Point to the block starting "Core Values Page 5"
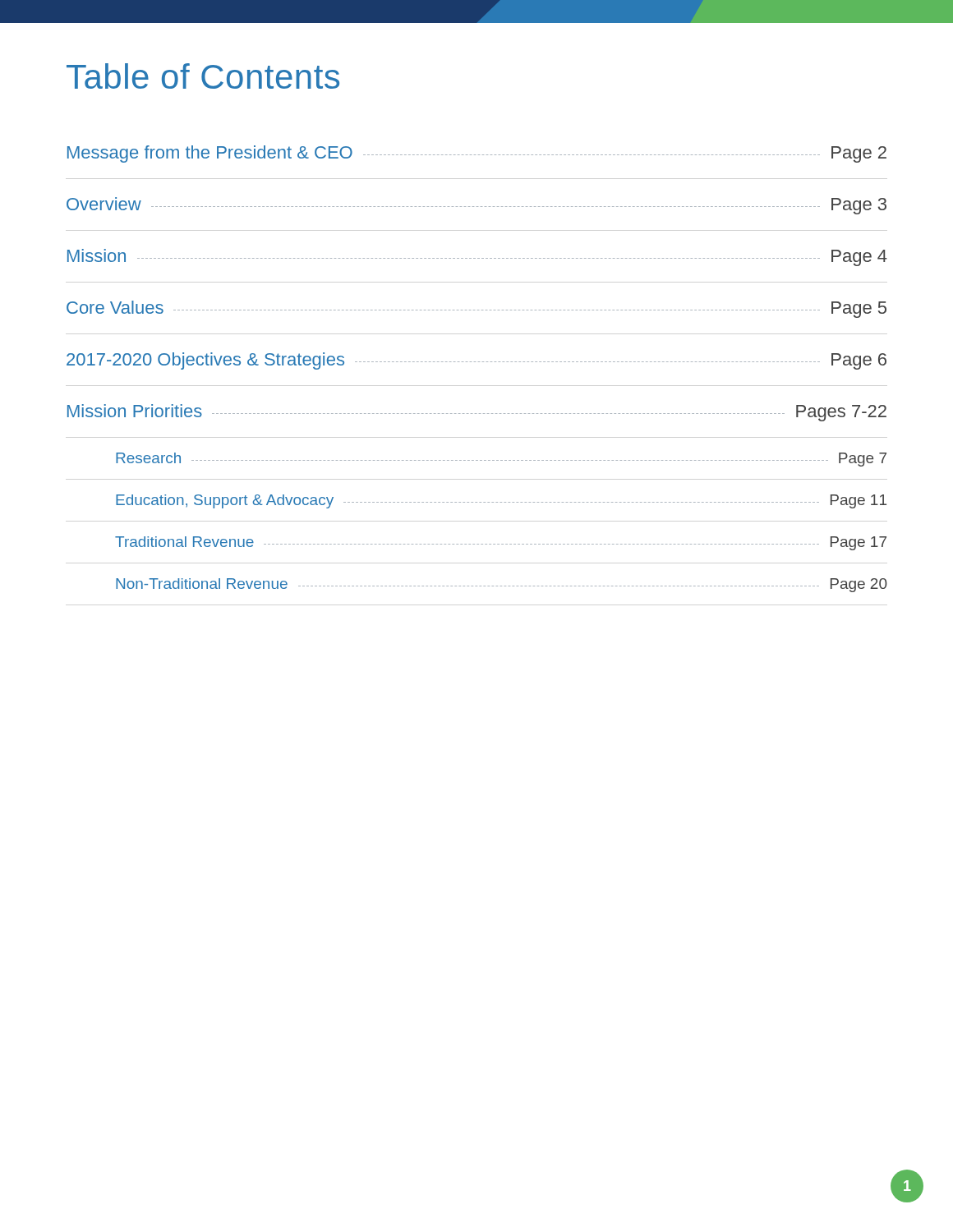 (476, 308)
